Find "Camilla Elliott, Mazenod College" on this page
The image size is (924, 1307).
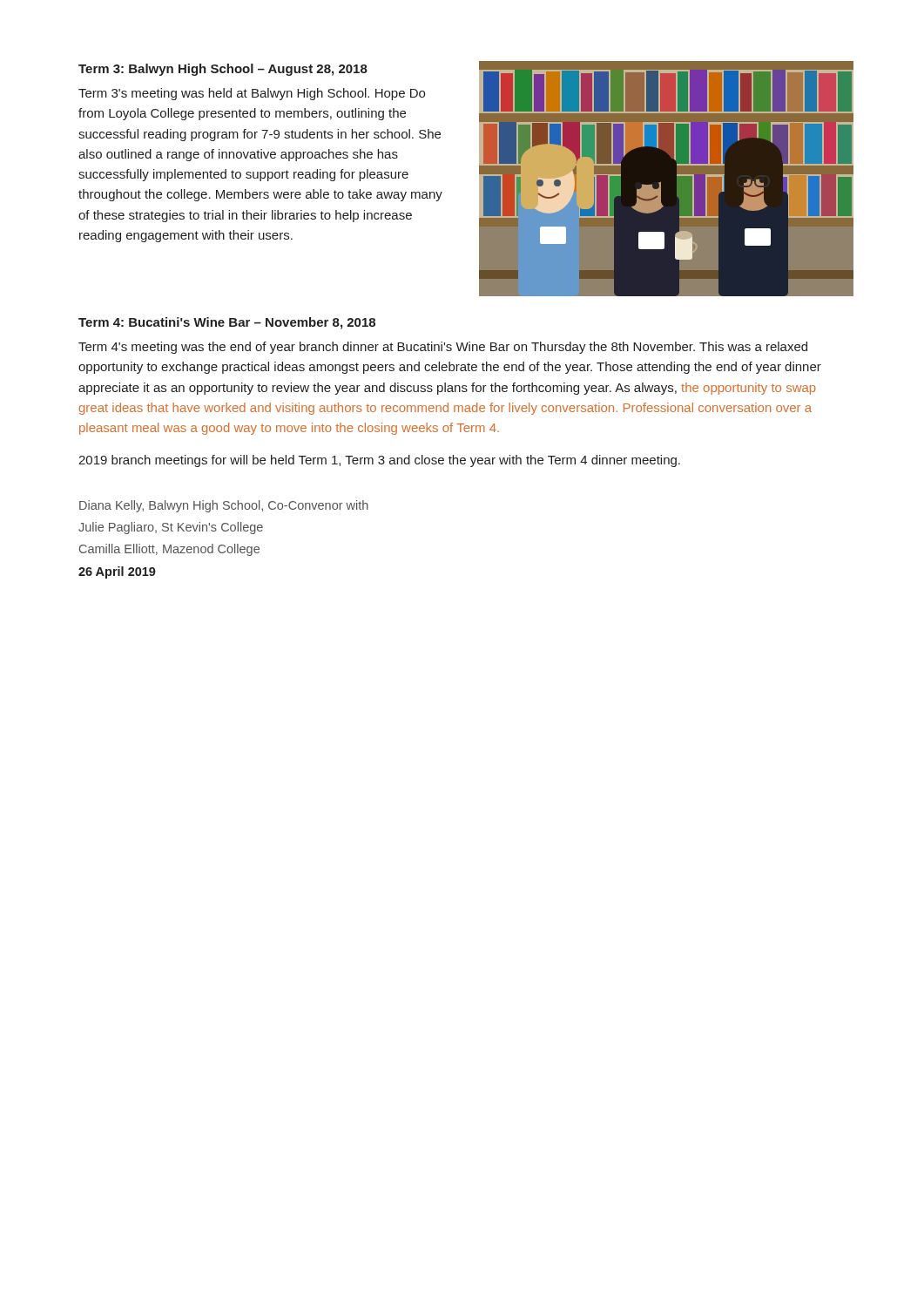169,549
